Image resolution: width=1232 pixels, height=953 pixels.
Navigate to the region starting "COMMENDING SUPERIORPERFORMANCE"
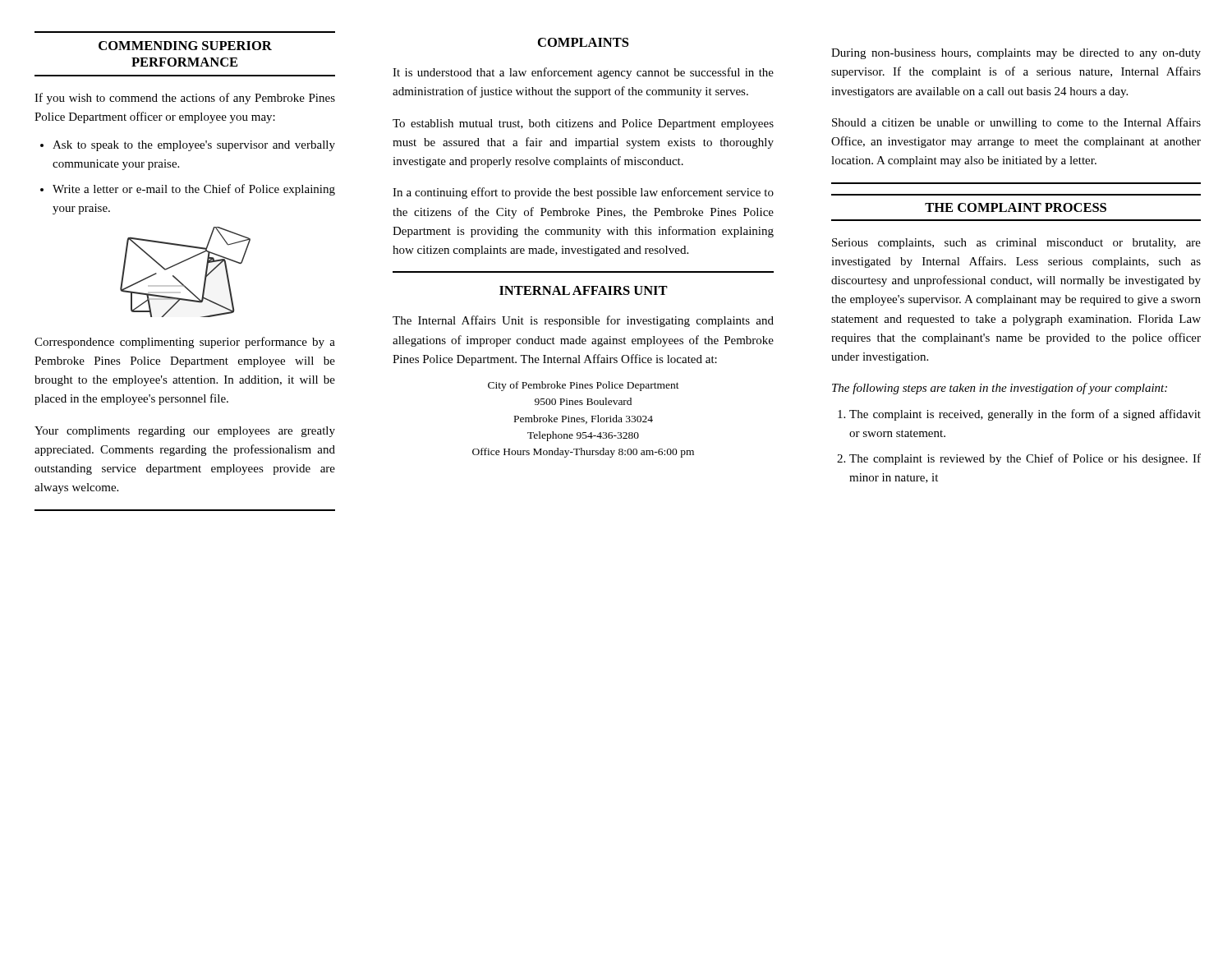185,54
